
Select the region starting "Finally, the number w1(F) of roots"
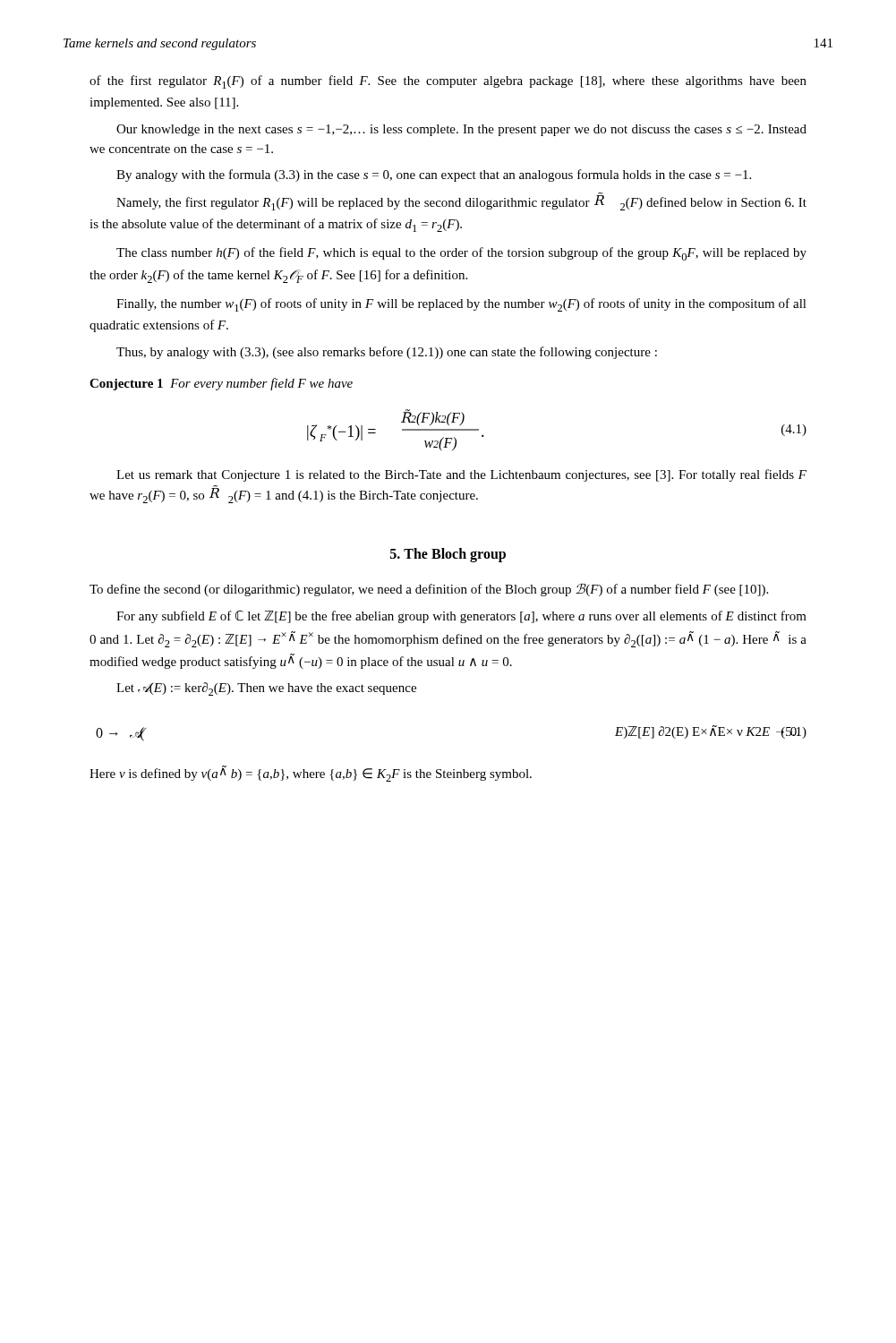(x=448, y=315)
